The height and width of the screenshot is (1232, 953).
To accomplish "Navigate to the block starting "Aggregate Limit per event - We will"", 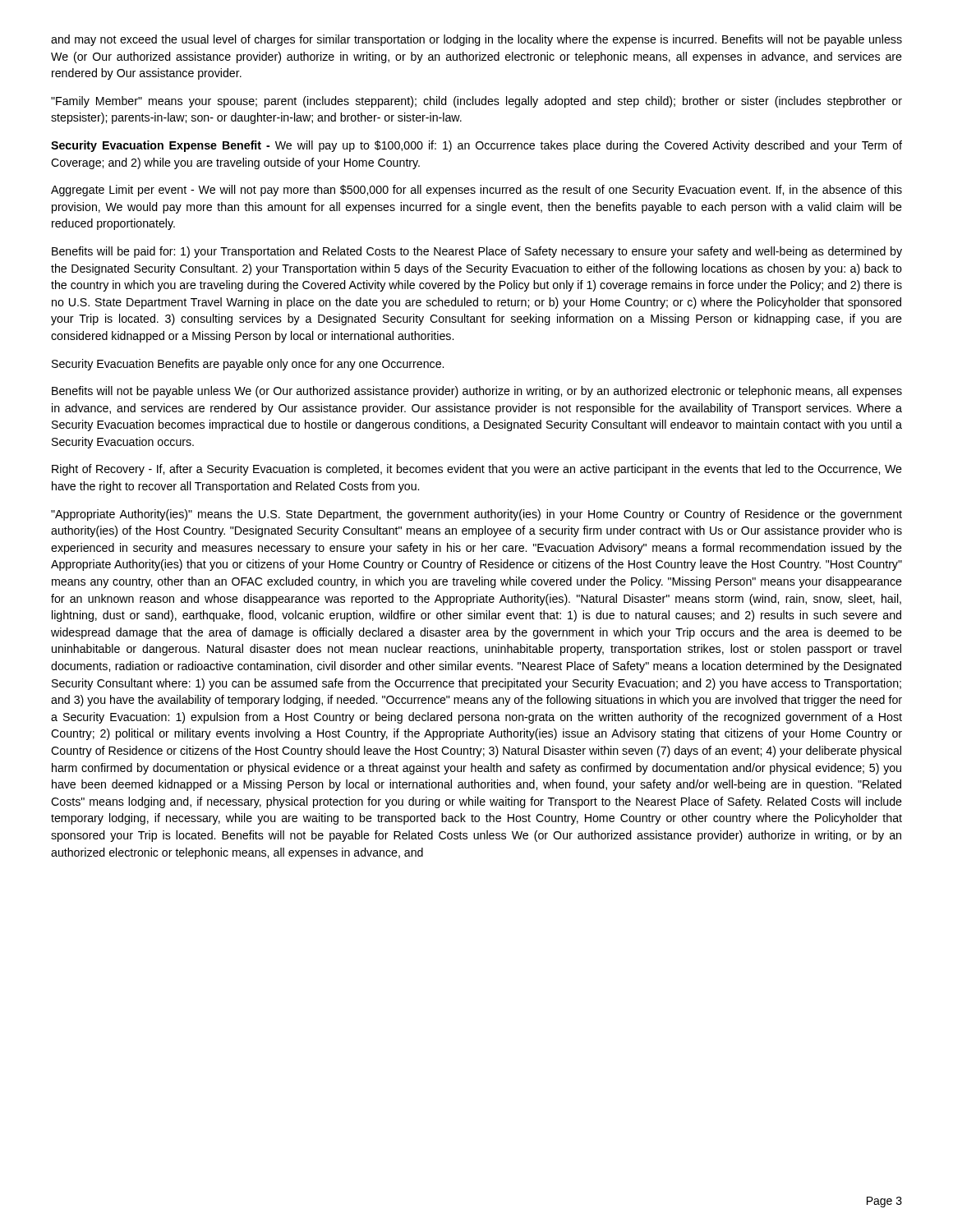I will 476,207.
